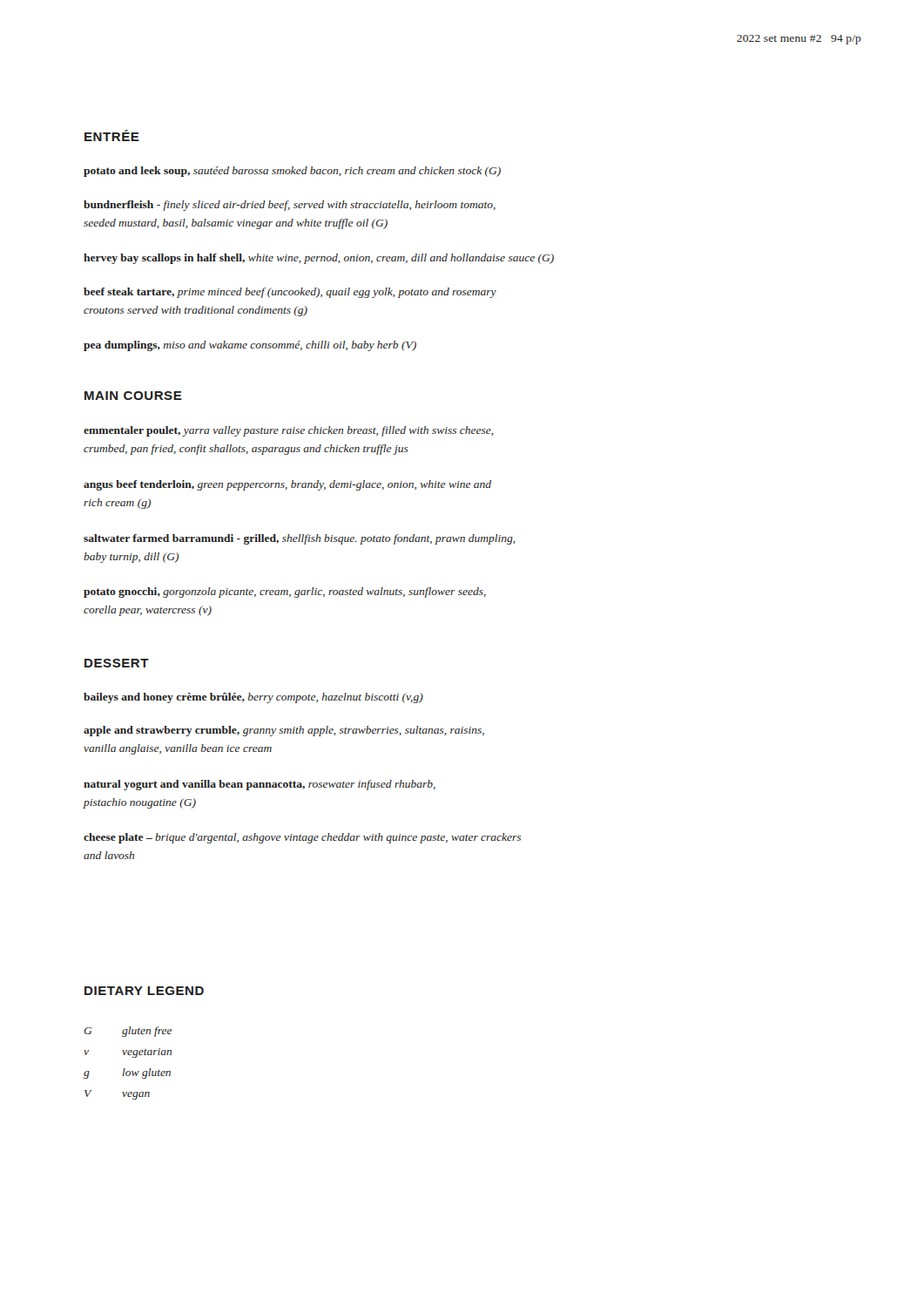
Task: Select the list item with the text "potato and leek soup, sautéed"
Action: [x=292, y=170]
